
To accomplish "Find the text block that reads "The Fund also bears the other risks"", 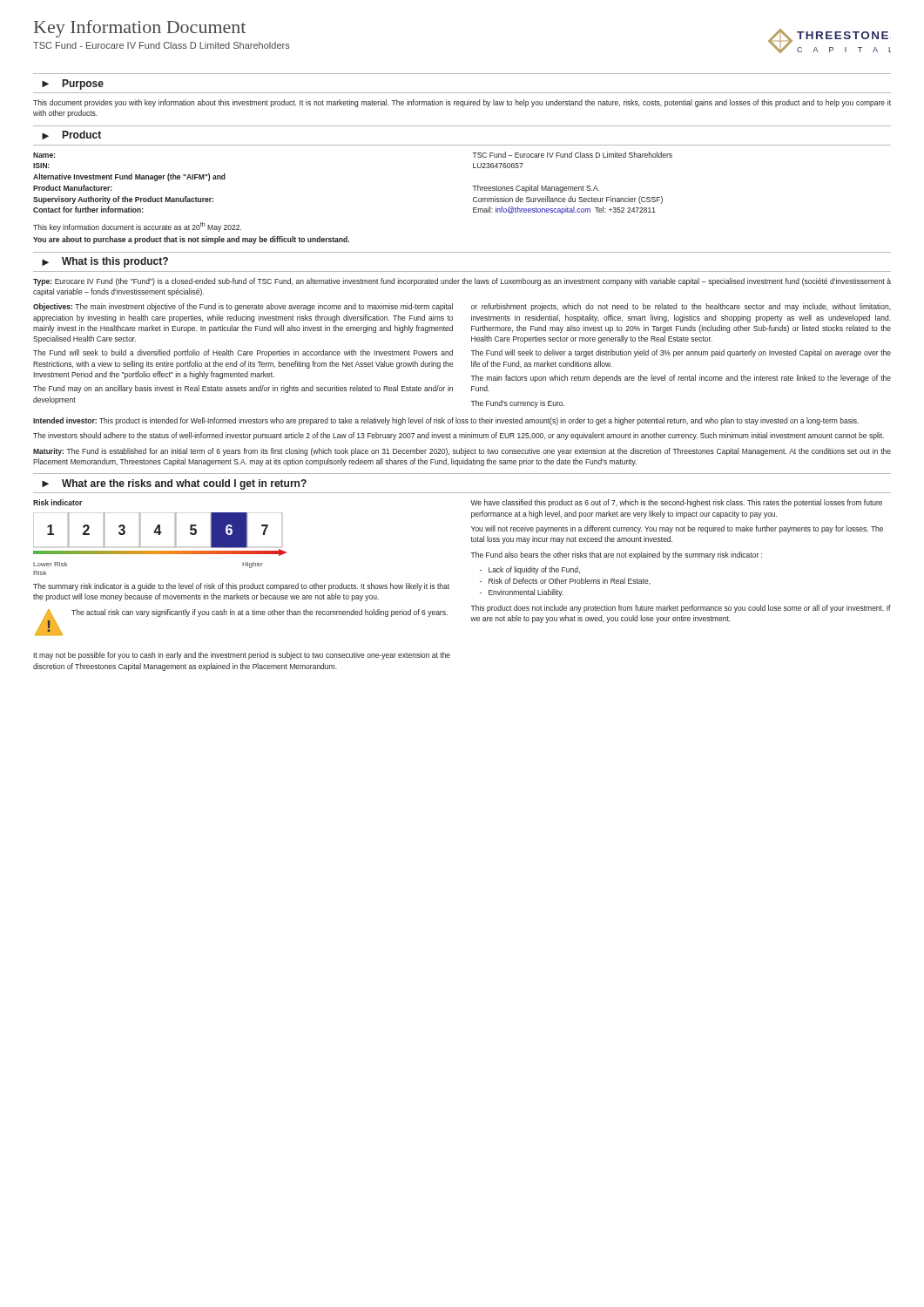I will click(x=617, y=555).
